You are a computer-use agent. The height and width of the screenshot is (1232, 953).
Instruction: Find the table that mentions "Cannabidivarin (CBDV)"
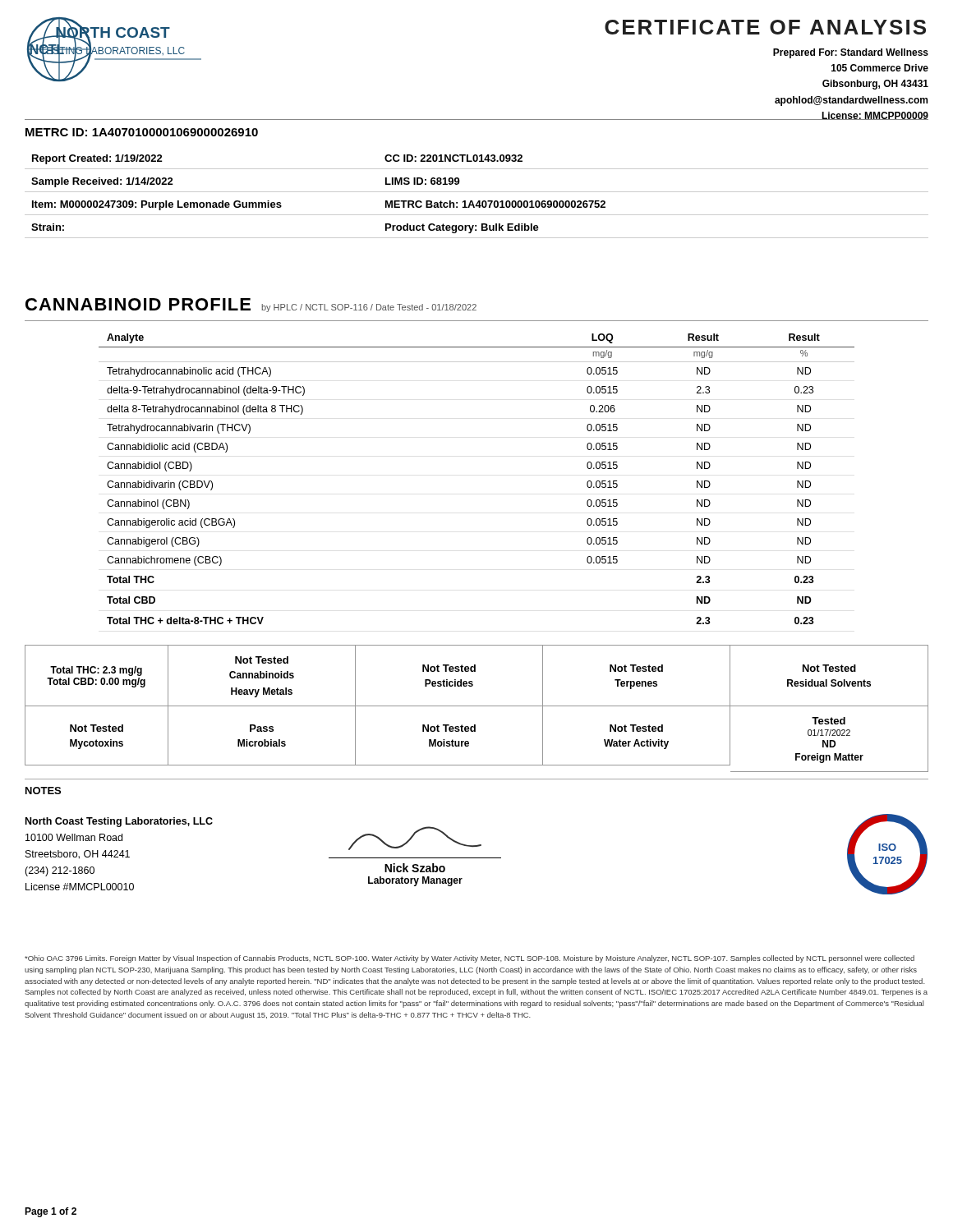[476, 480]
